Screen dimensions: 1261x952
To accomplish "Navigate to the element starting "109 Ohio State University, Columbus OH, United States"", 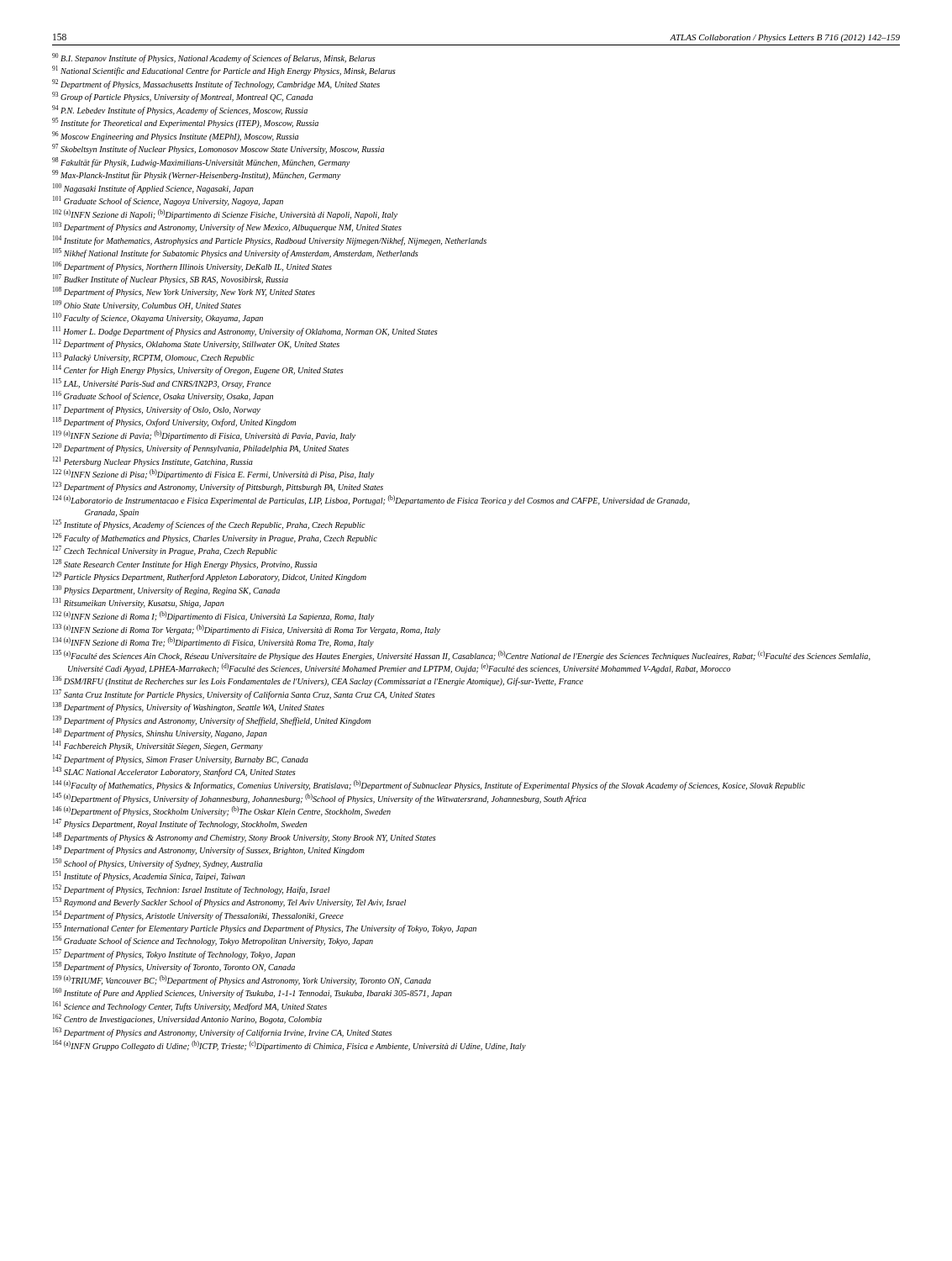I will (x=147, y=305).
